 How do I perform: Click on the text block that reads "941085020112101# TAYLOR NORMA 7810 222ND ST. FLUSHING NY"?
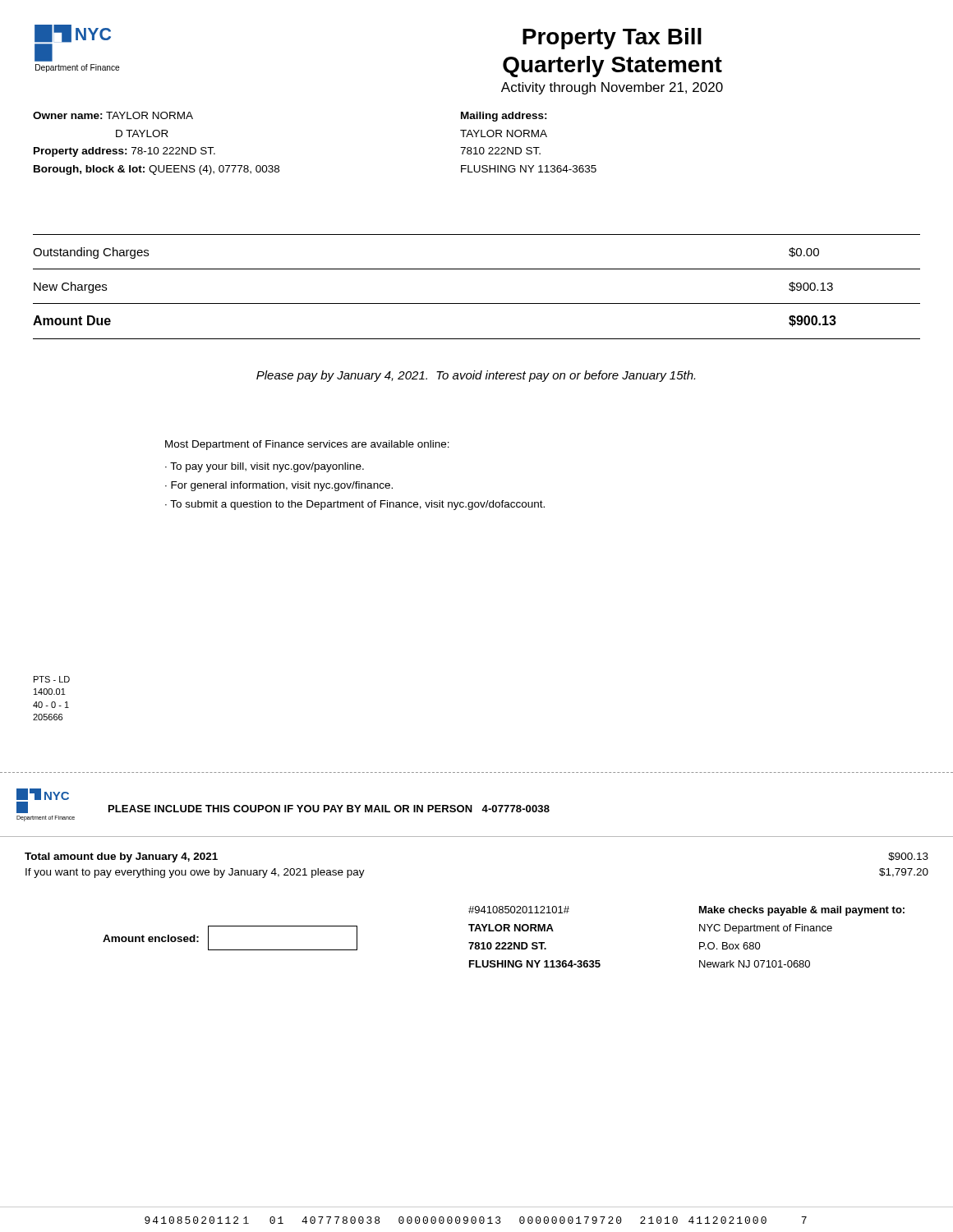(x=519, y=910)
